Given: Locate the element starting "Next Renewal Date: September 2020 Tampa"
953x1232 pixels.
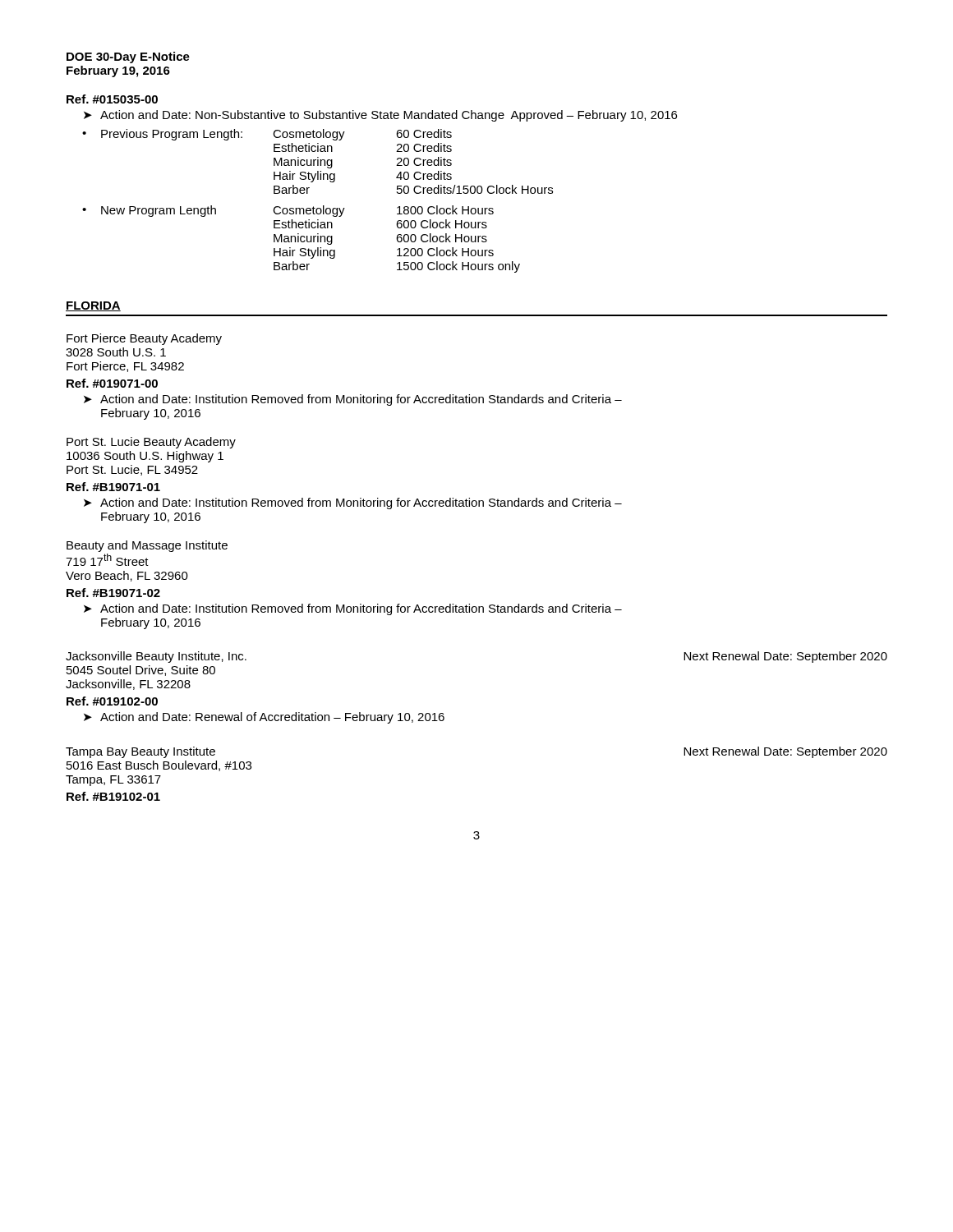Looking at the screenshot, I should [143, 752].
